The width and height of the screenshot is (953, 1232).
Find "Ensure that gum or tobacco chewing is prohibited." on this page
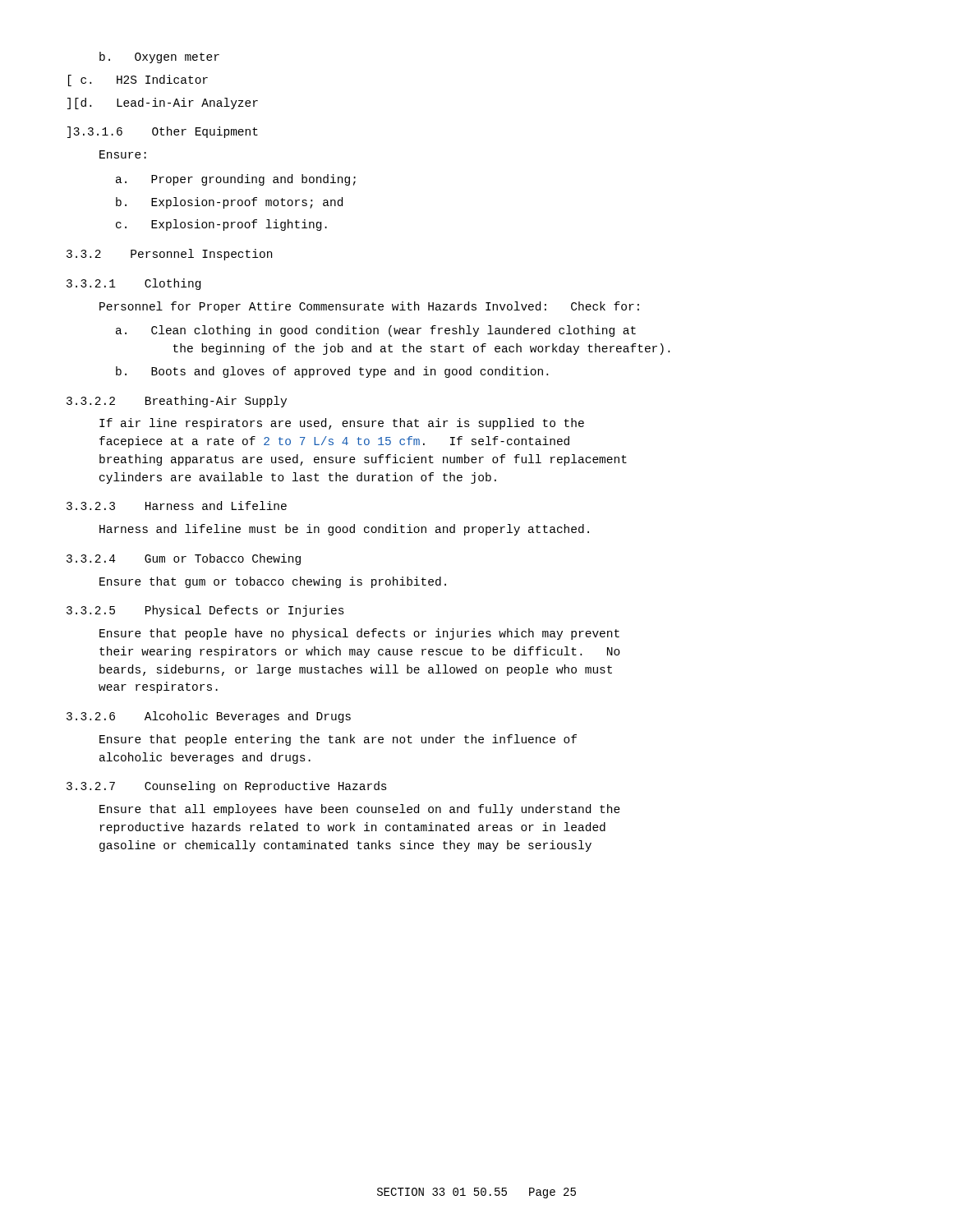[x=274, y=582]
